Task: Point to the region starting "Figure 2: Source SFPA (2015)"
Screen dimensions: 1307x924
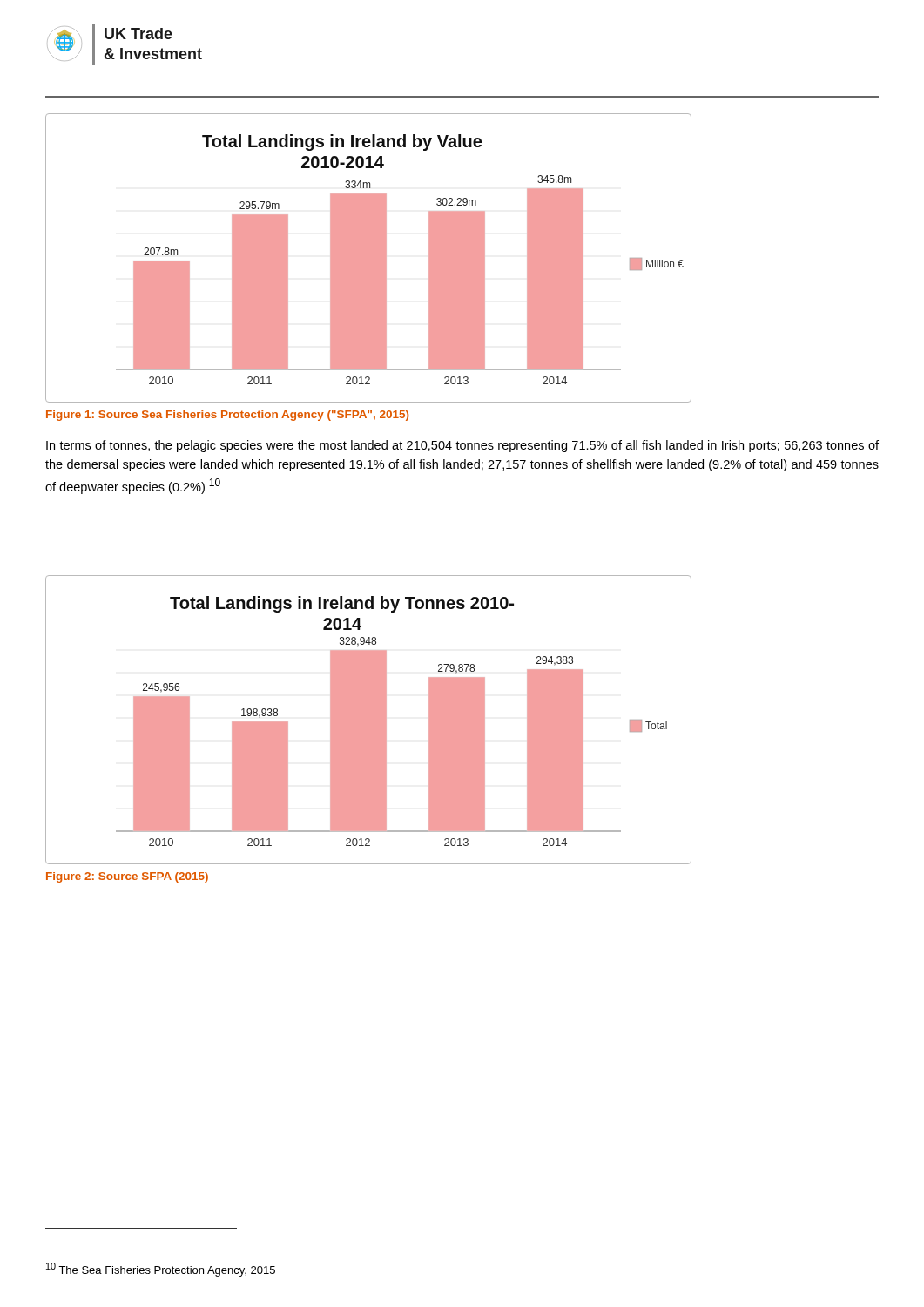Action: click(127, 876)
